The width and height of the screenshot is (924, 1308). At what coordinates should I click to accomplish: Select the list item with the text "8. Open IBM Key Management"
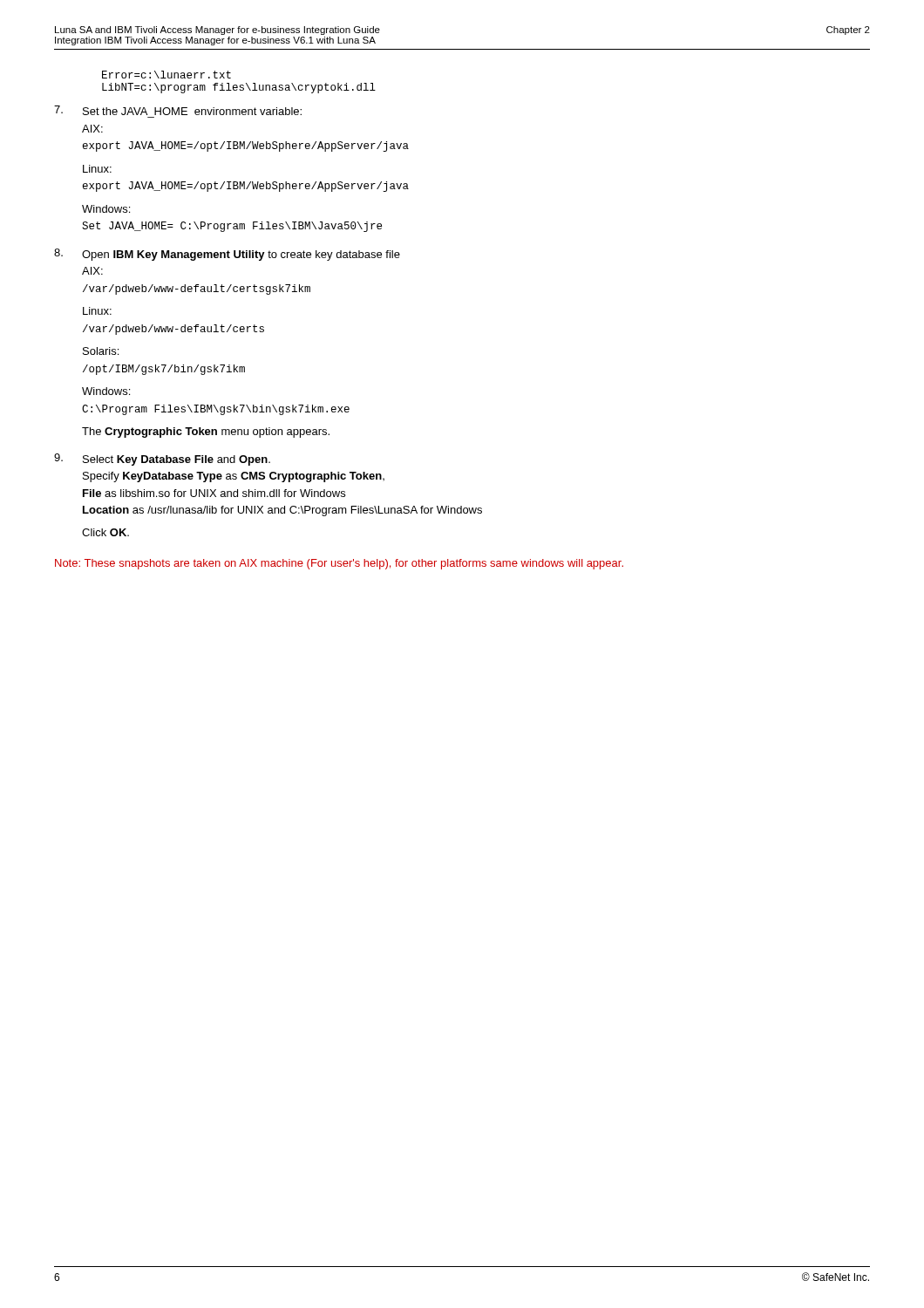point(227,255)
